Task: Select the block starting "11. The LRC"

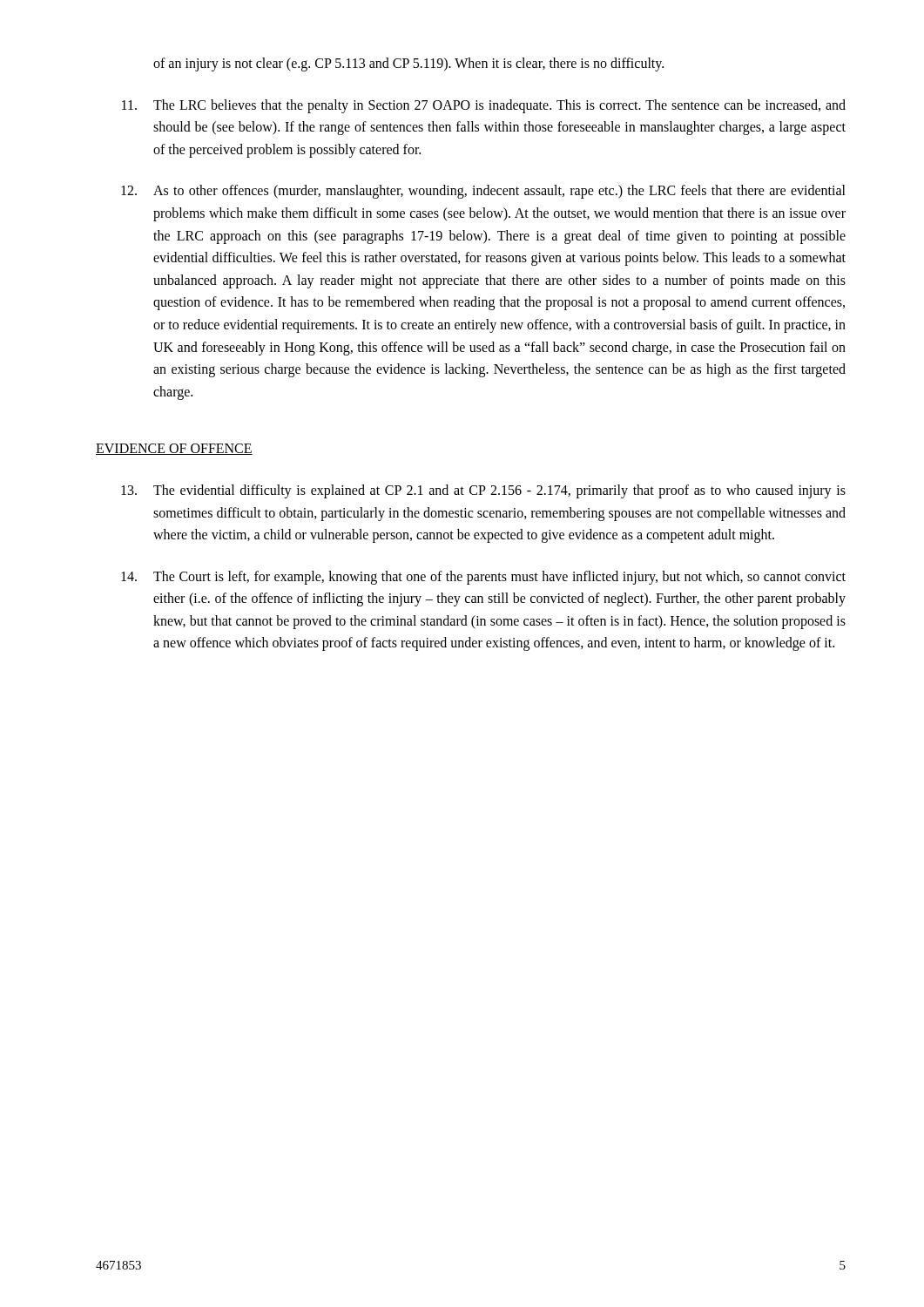Action: [x=471, y=127]
